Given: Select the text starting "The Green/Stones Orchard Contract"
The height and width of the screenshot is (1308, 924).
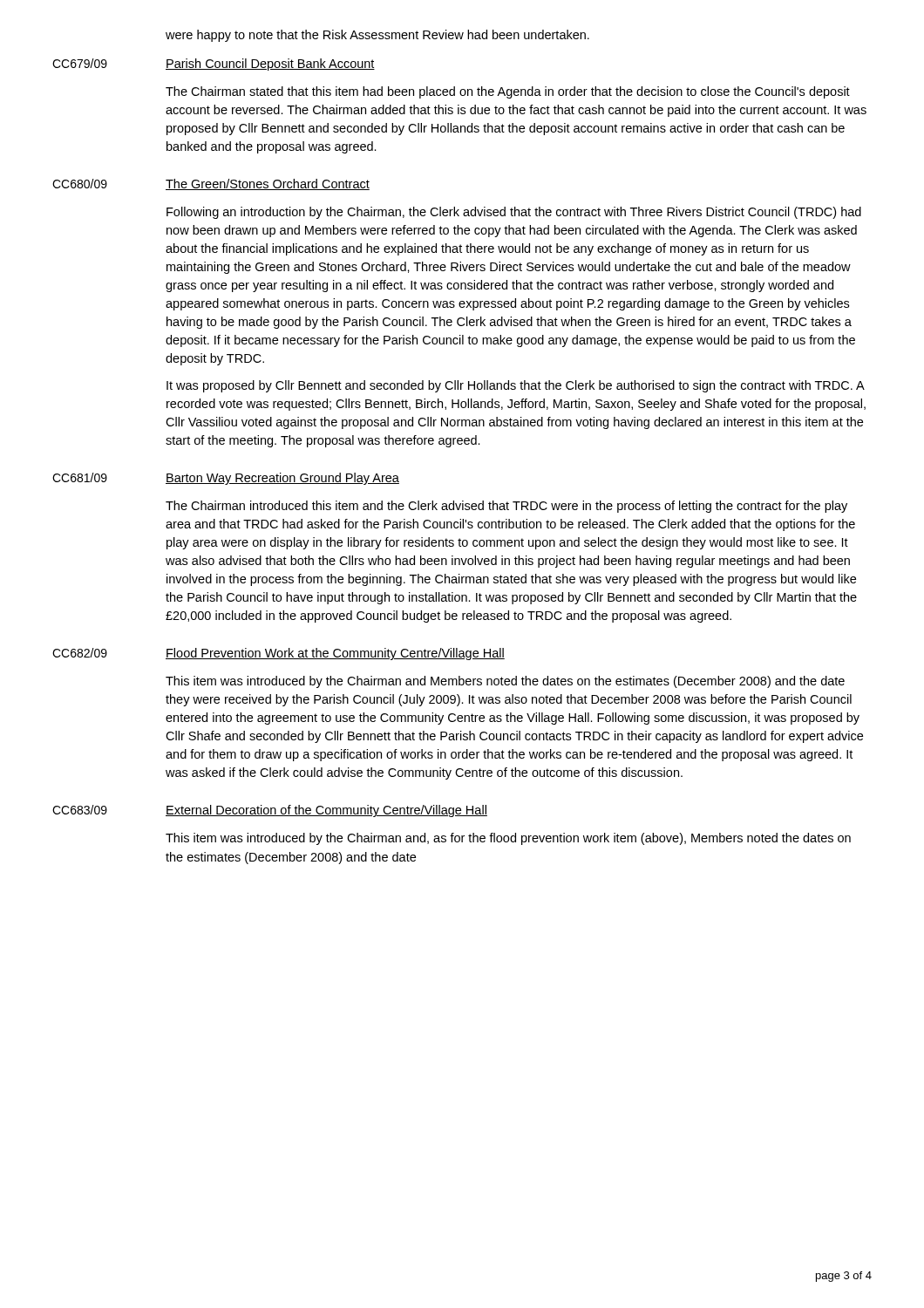Looking at the screenshot, I should pyautogui.click(x=267, y=184).
